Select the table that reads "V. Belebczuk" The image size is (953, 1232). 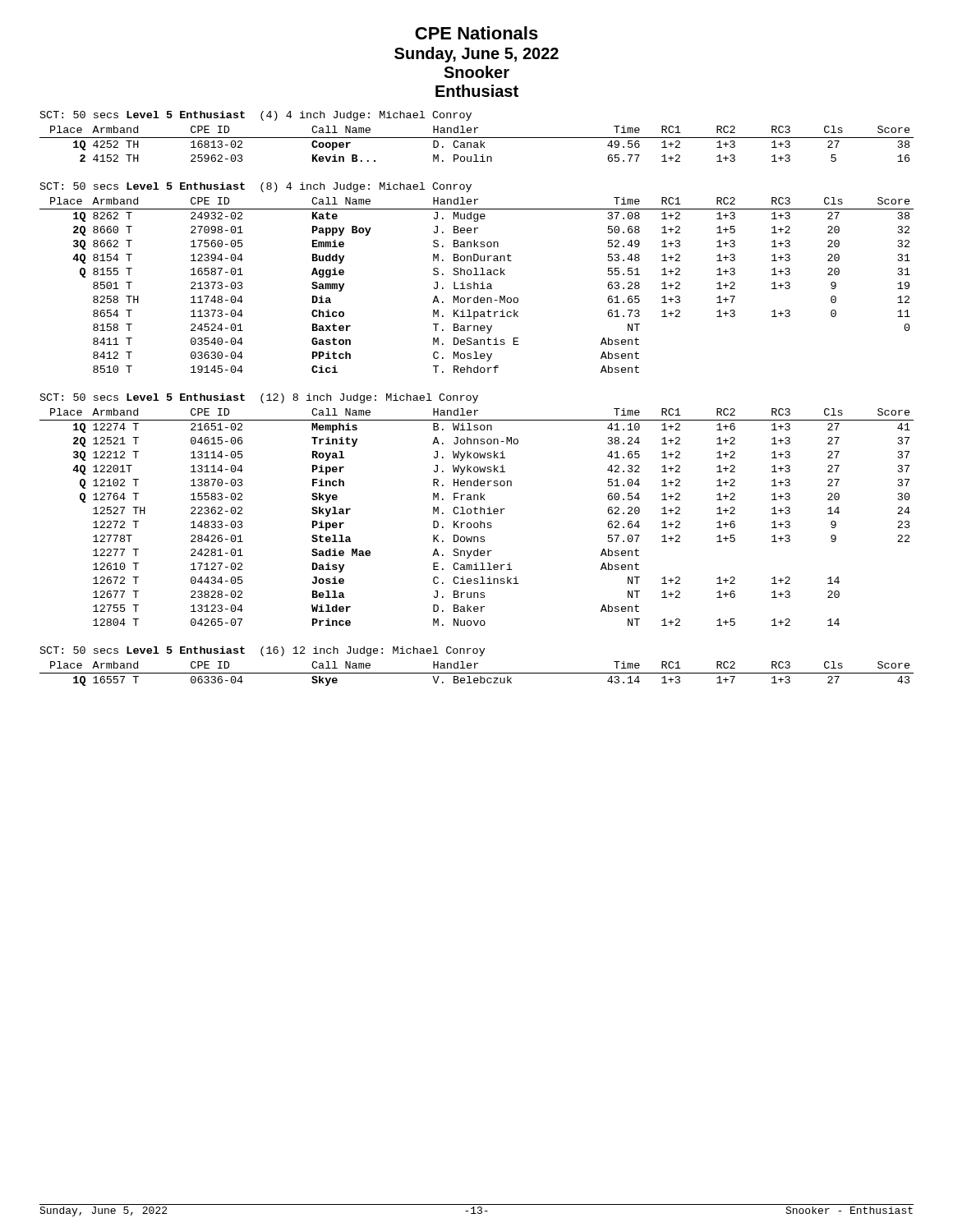(x=476, y=673)
